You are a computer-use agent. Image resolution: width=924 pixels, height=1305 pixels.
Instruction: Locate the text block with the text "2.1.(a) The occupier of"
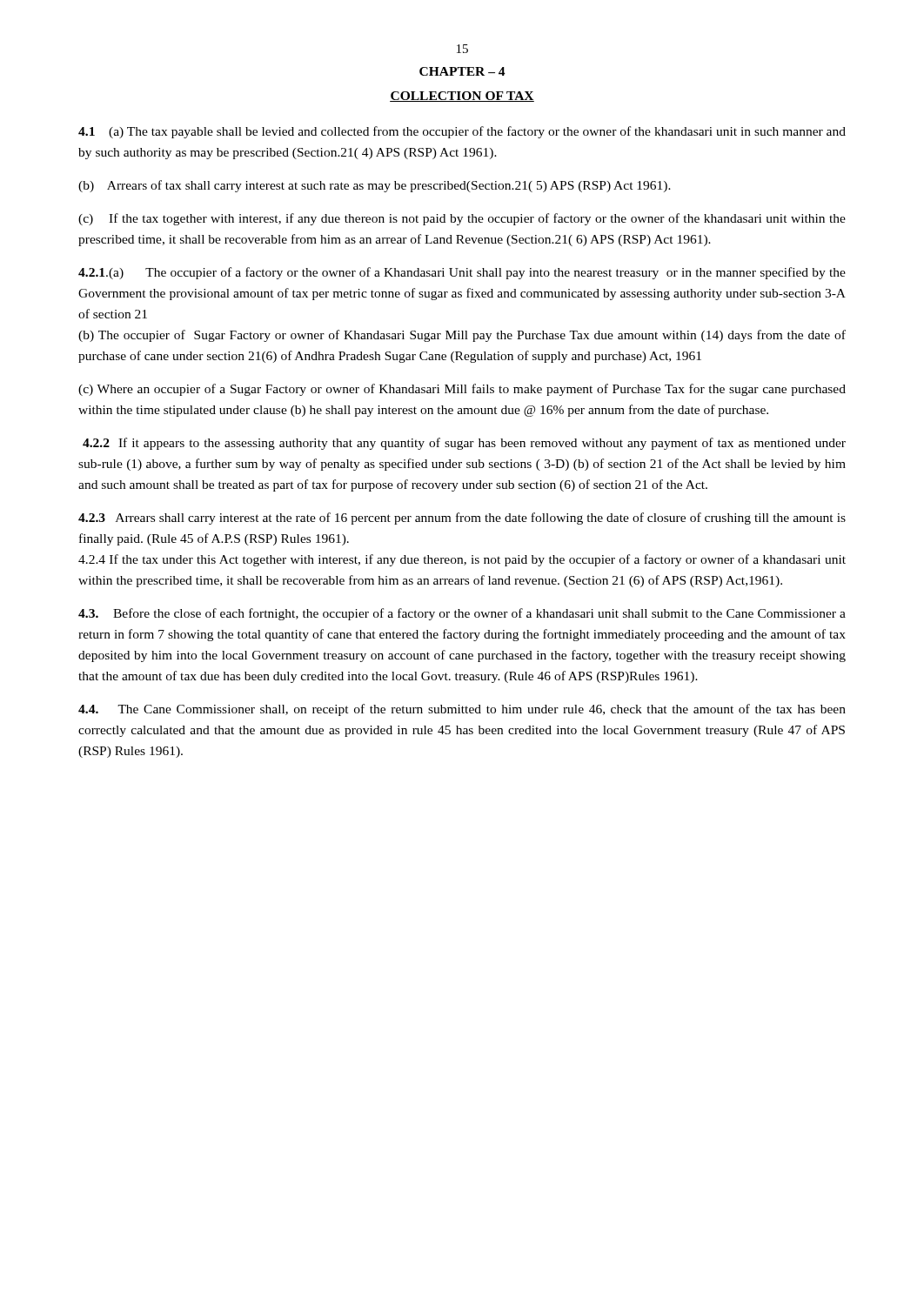(x=462, y=273)
